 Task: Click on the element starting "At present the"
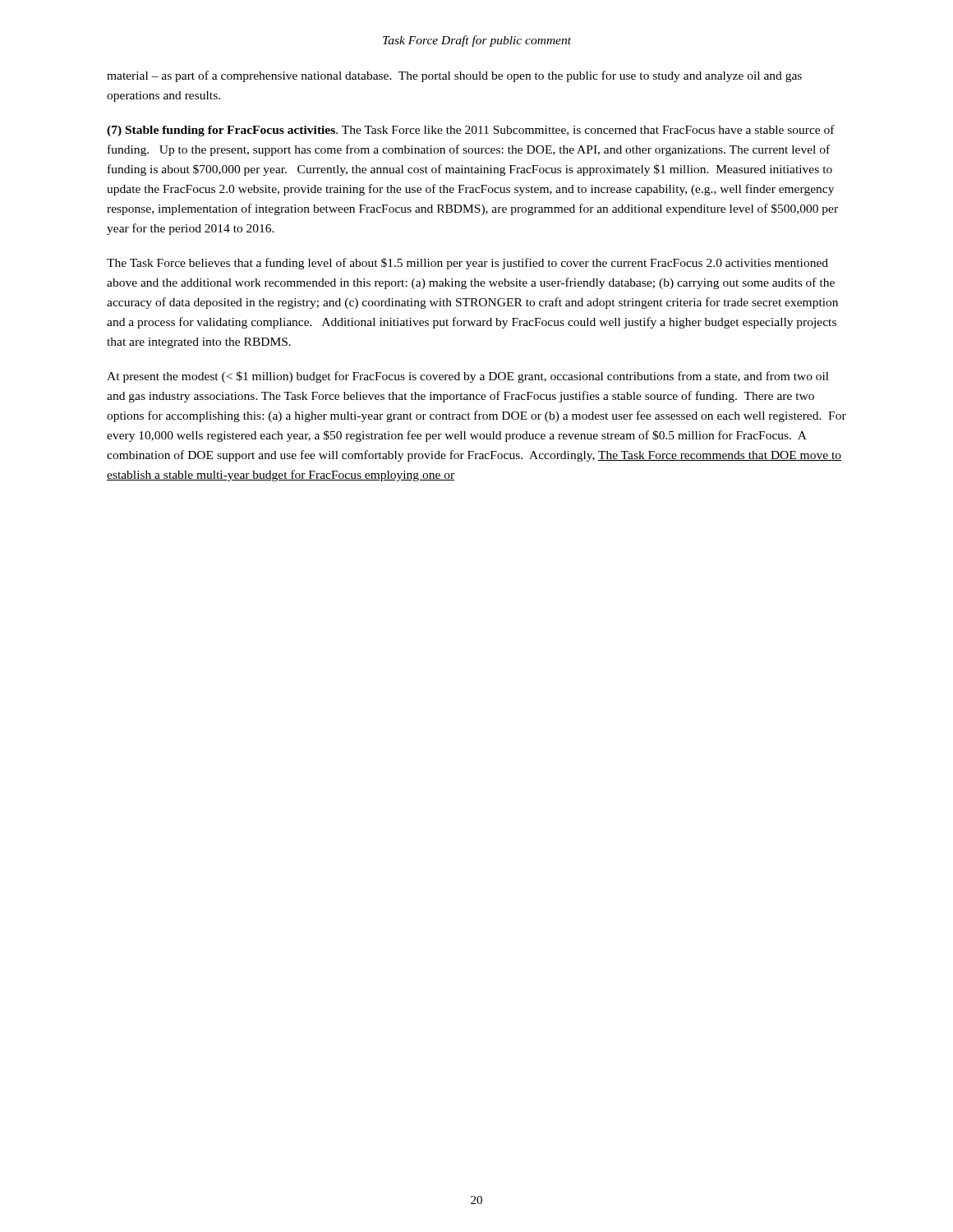(476, 425)
